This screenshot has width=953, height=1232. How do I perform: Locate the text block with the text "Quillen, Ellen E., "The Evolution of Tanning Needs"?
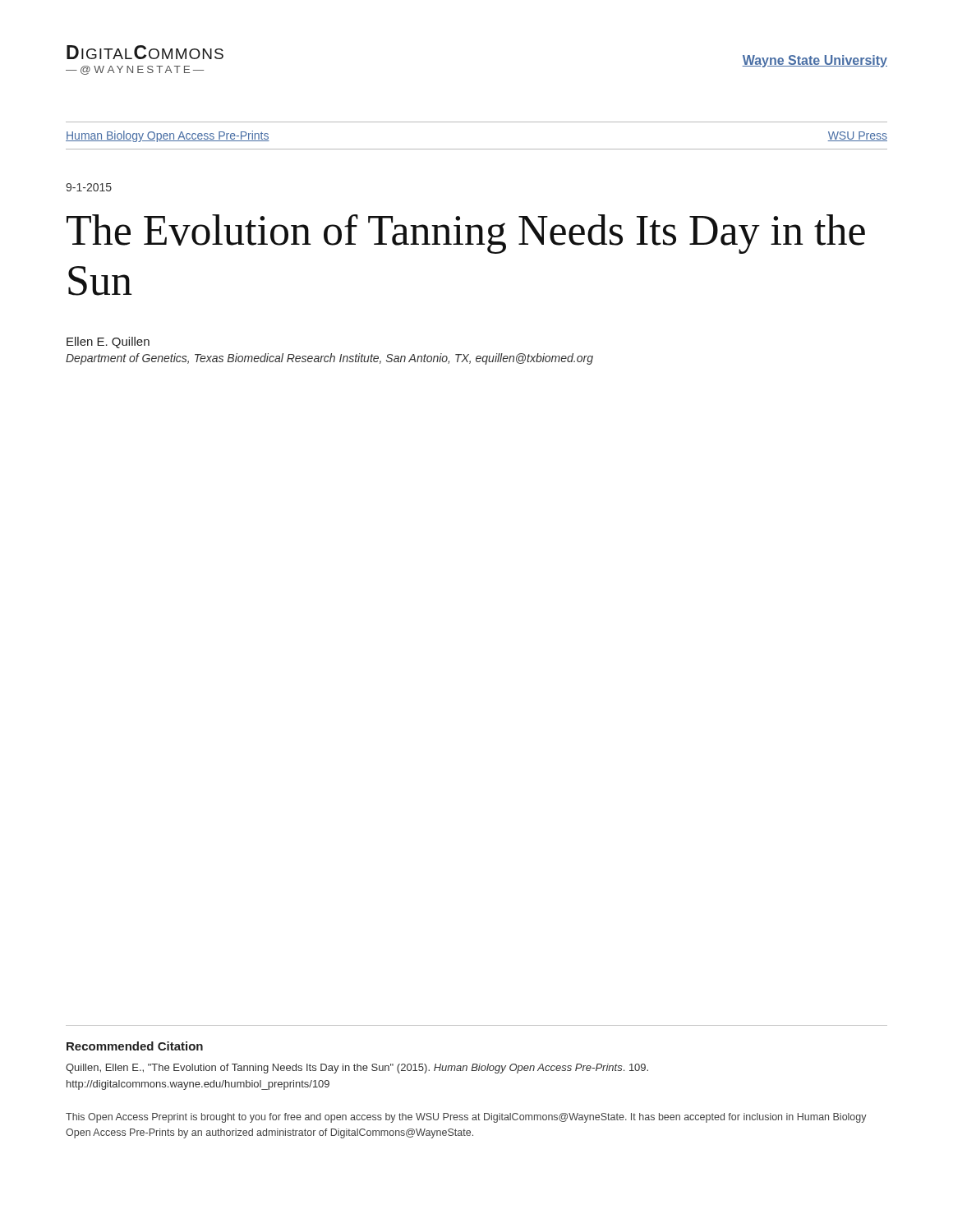click(x=357, y=1076)
